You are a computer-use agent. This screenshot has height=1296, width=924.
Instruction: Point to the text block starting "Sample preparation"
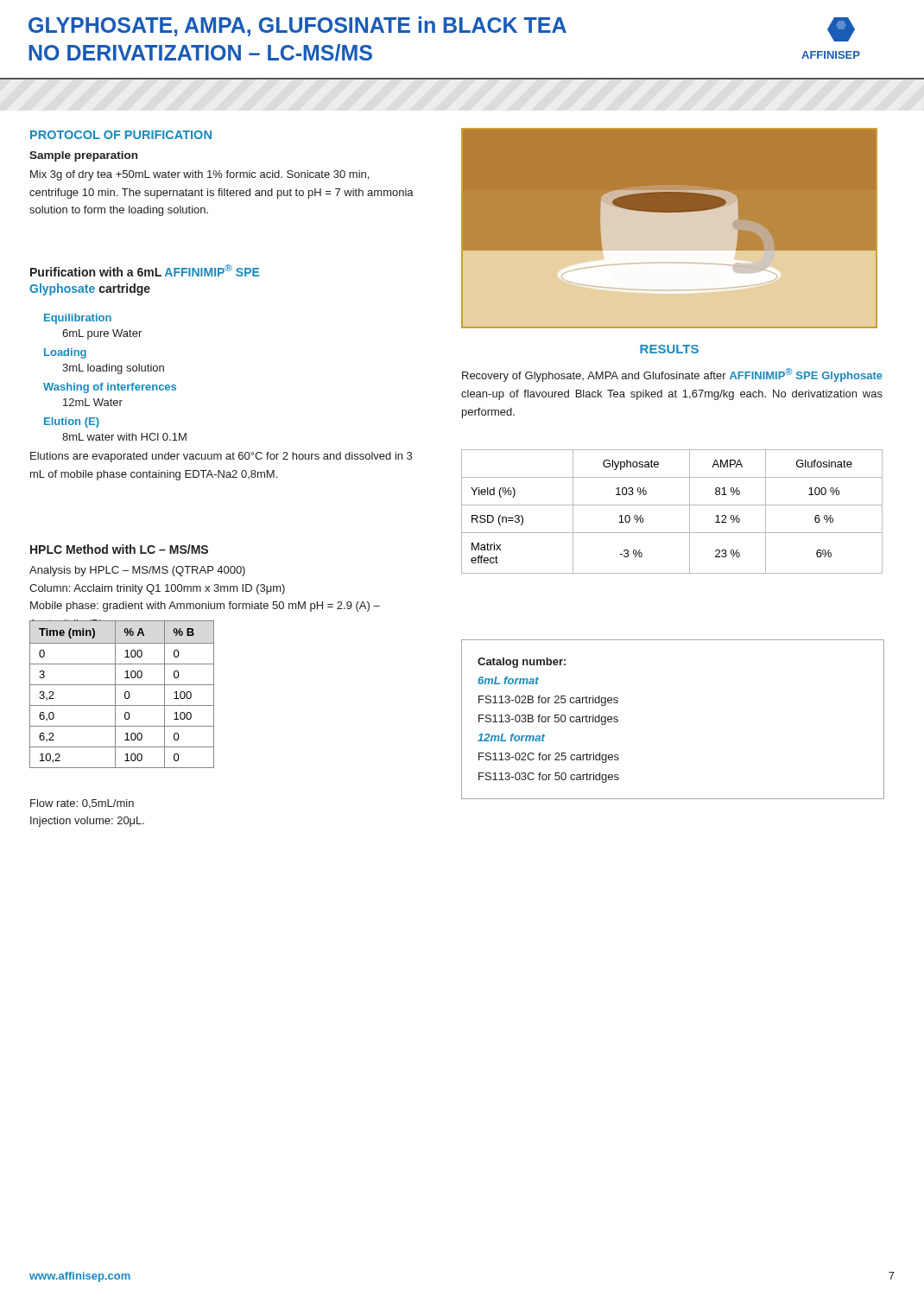tap(84, 155)
